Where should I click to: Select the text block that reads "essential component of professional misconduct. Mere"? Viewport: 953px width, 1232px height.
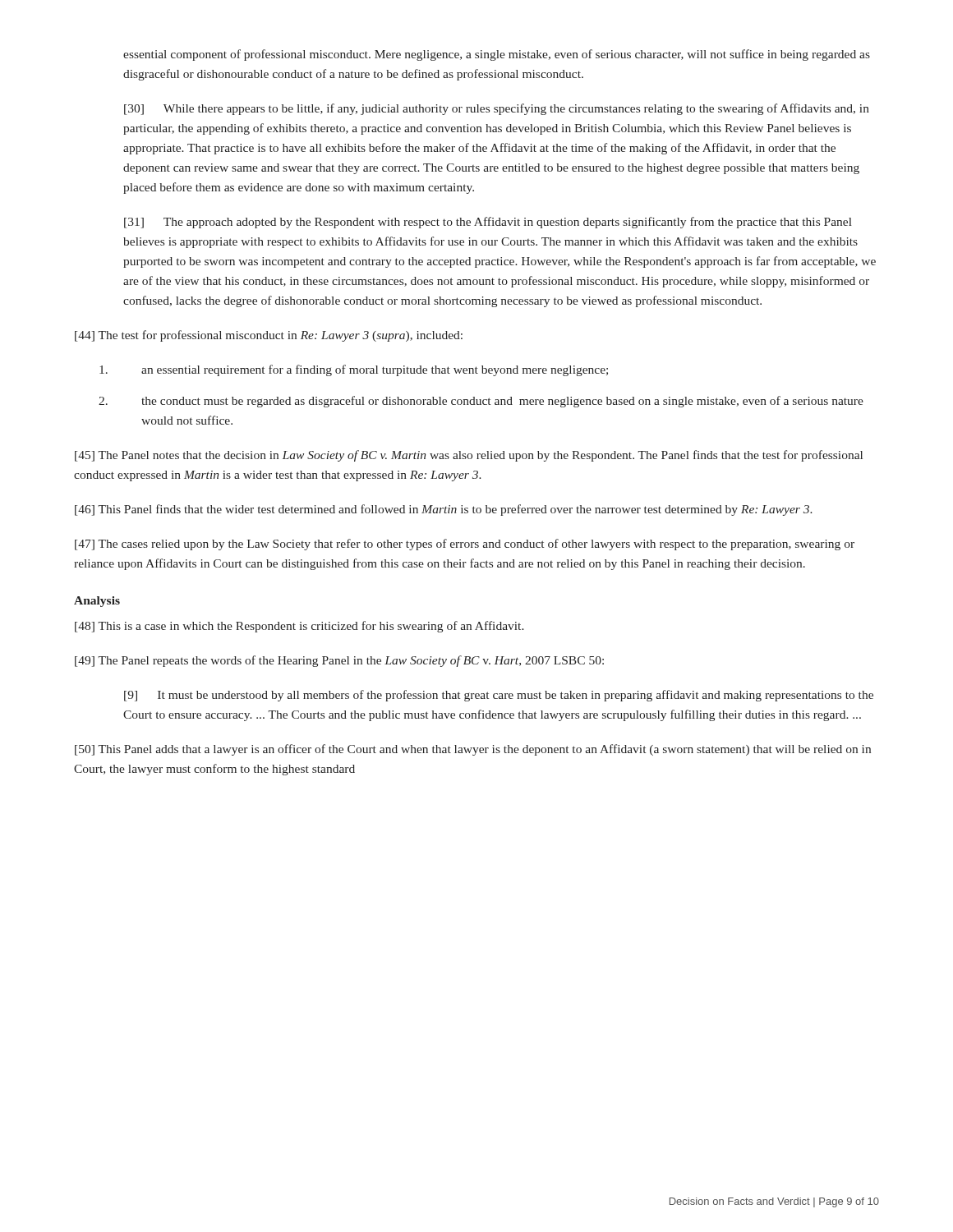[x=497, y=64]
